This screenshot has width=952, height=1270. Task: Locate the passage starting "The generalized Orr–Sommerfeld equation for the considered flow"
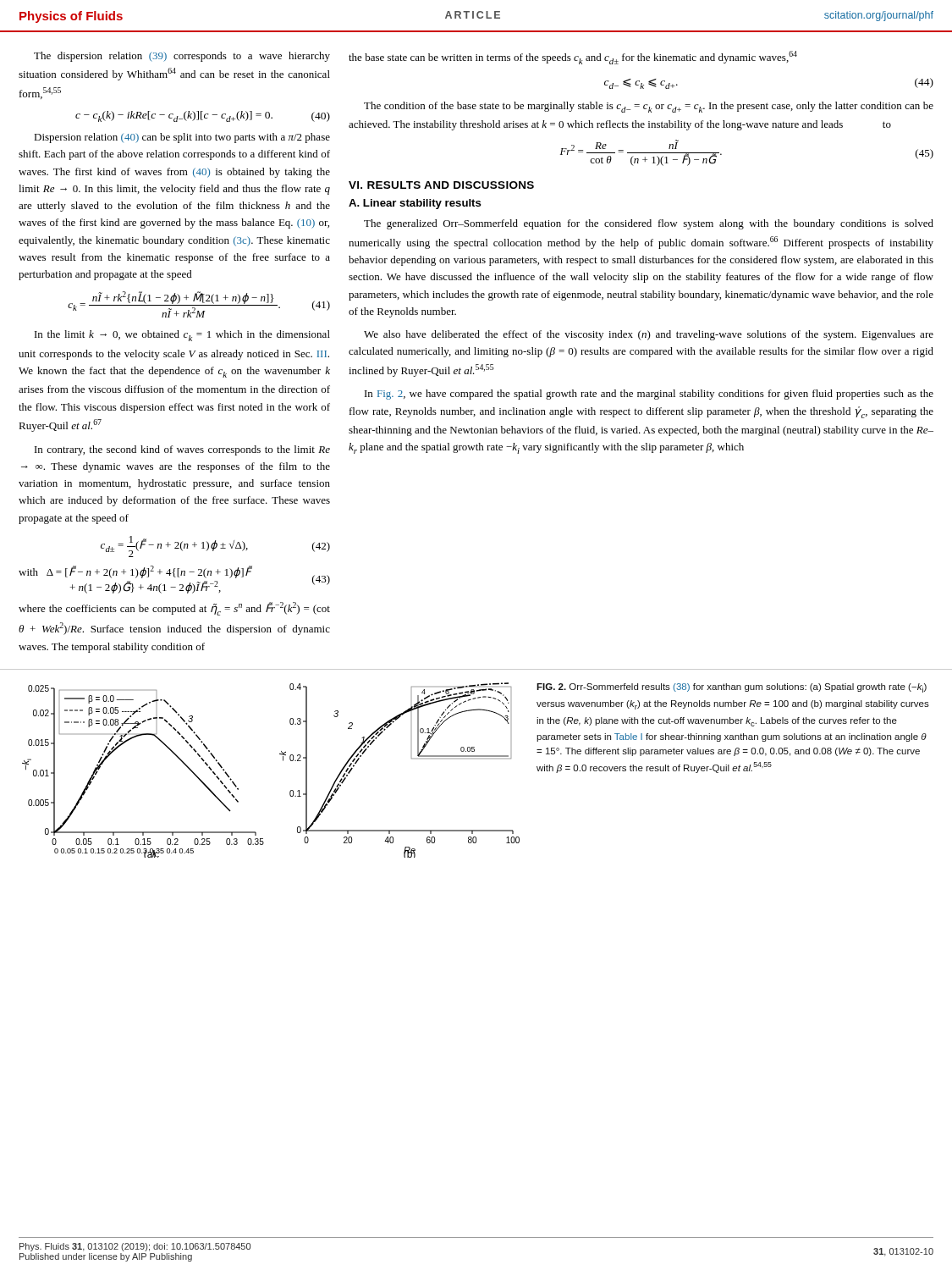[x=641, y=268]
